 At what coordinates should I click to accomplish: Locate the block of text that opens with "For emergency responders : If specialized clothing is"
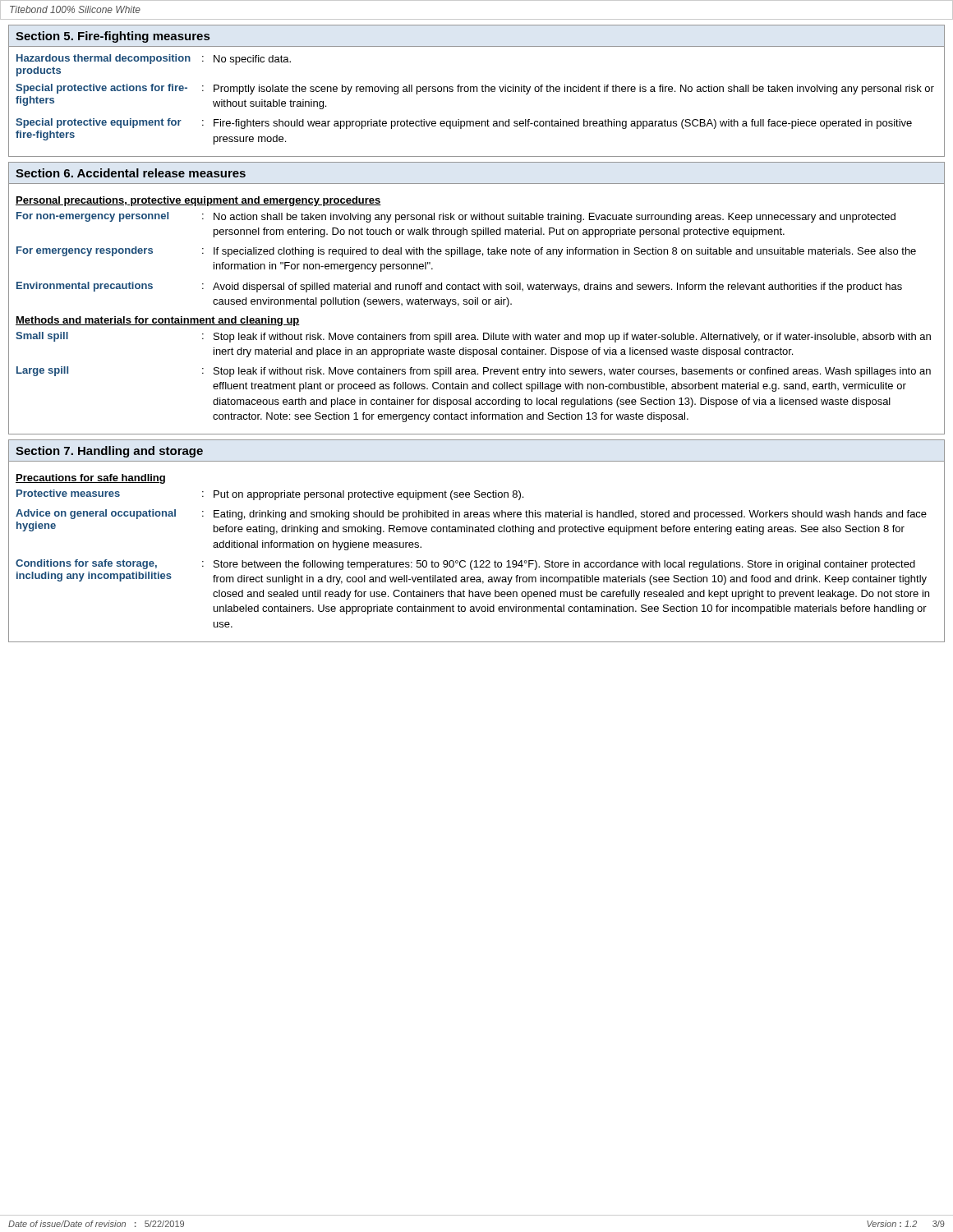(x=476, y=259)
